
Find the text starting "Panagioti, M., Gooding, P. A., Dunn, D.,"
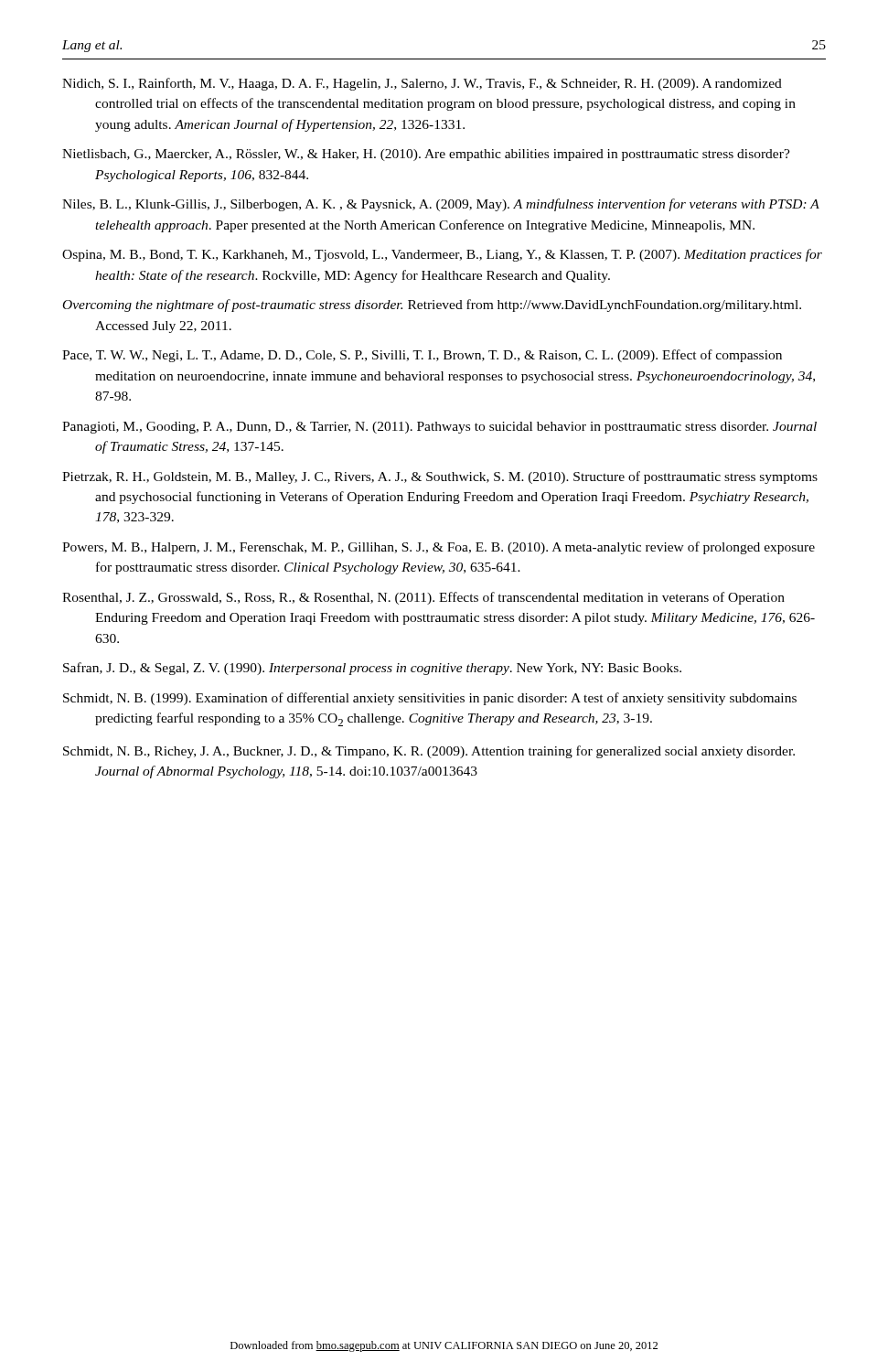tap(440, 436)
